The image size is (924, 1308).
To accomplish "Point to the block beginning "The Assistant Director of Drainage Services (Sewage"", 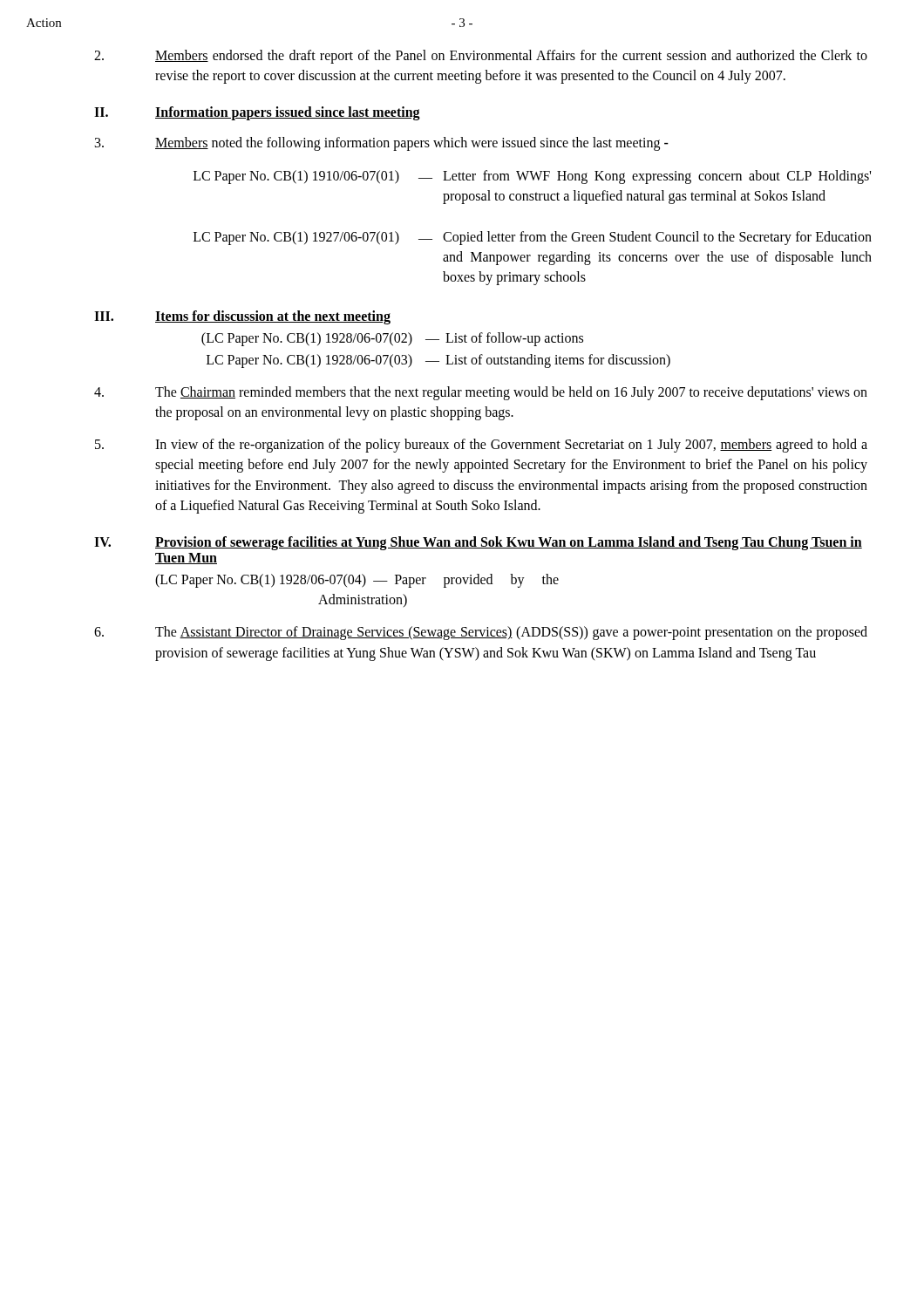I will (x=481, y=642).
